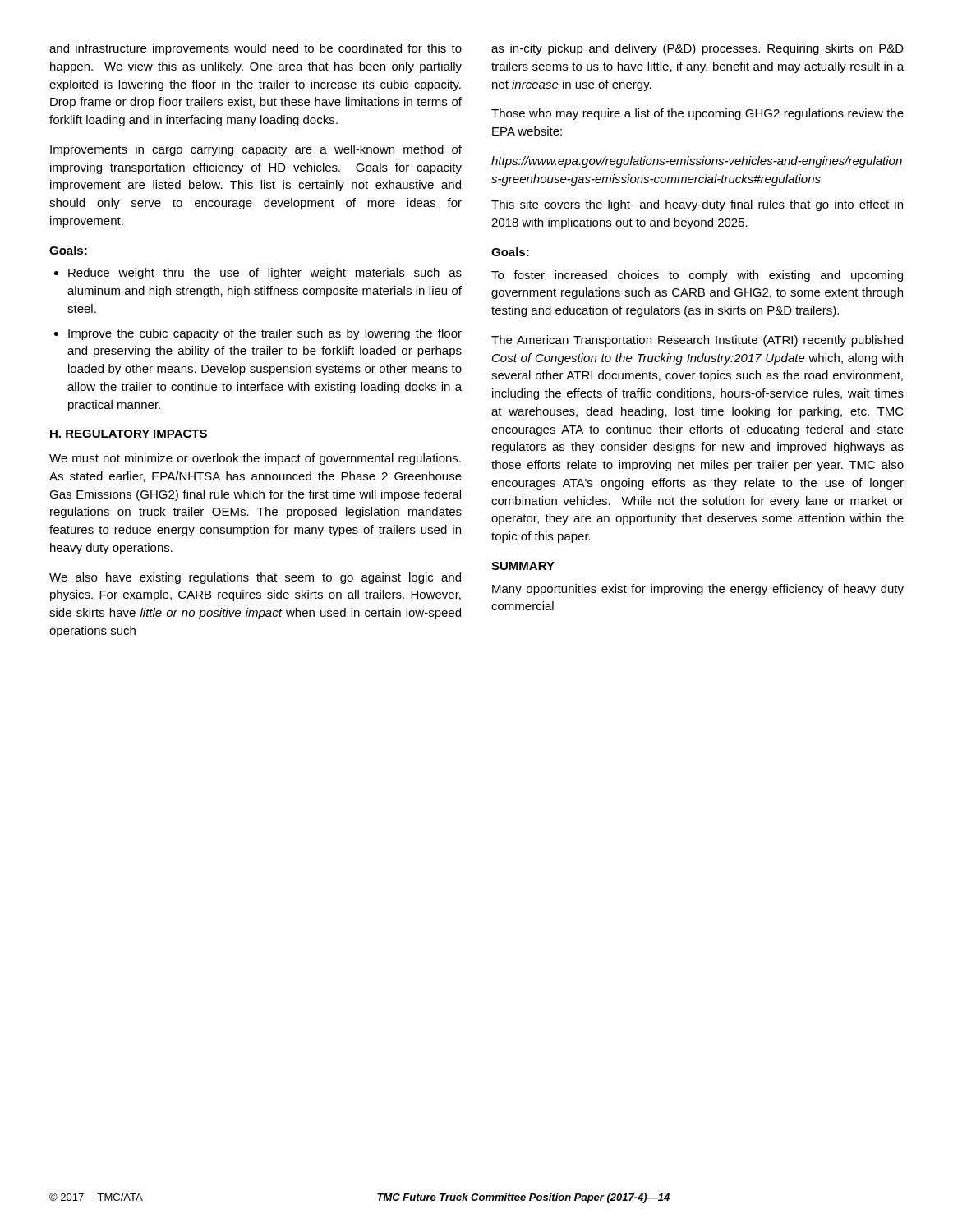953x1232 pixels.
Task: Click the passage that begins "To foster increased choices to comply"
Action: [x=698, y=292]
